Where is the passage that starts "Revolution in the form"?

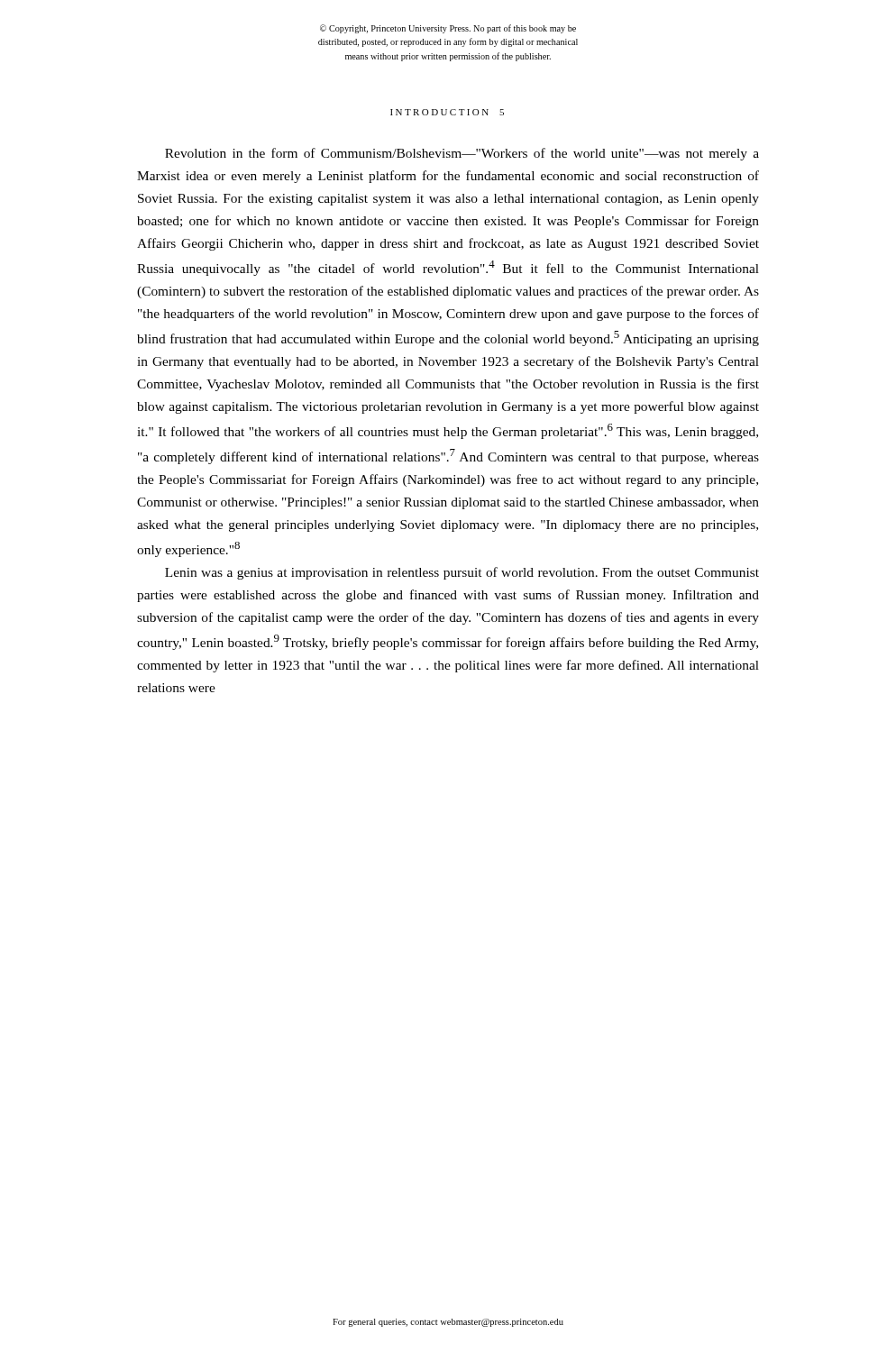point(448,352)
